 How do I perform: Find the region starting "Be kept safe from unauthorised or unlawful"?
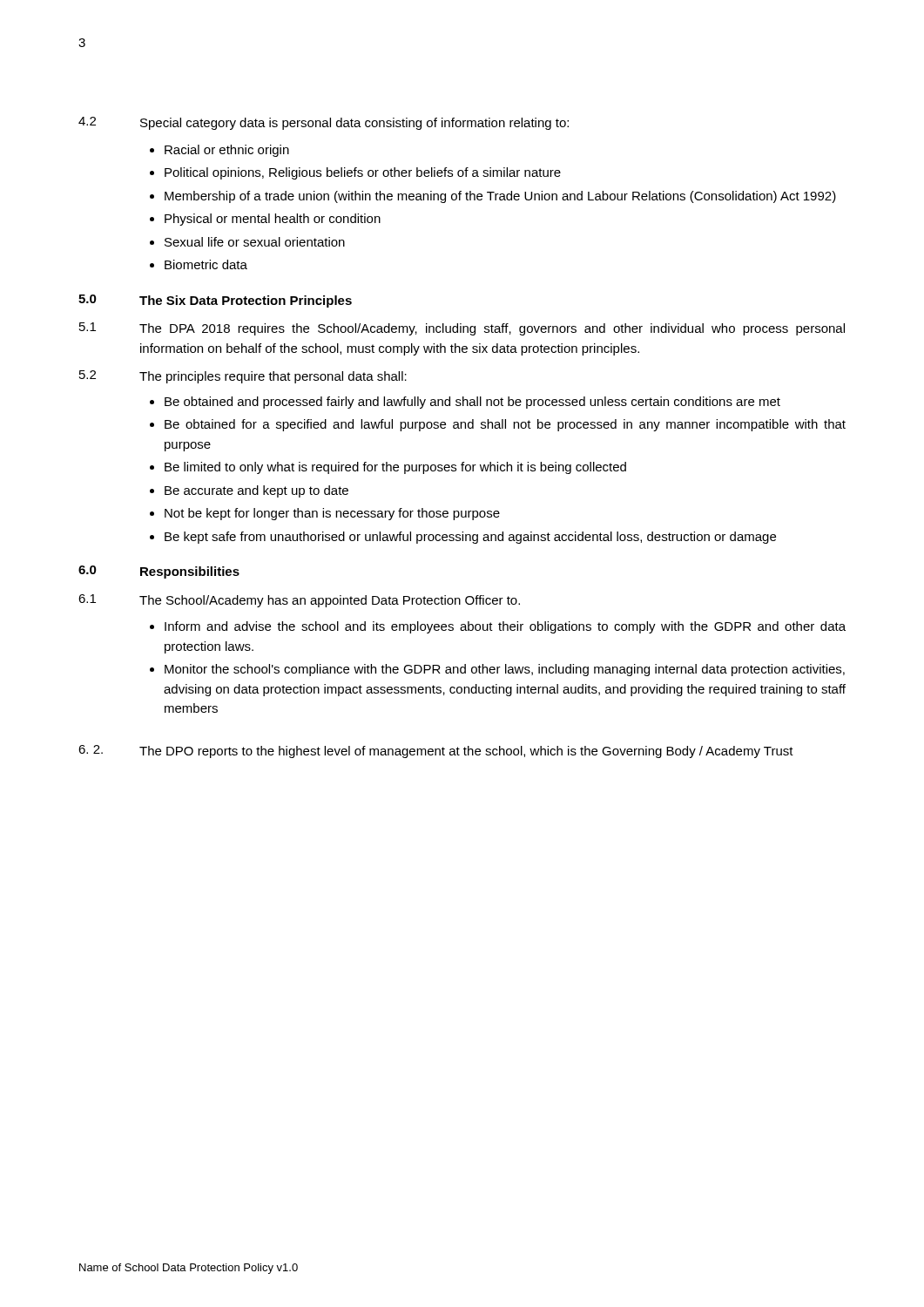[470, 536]
